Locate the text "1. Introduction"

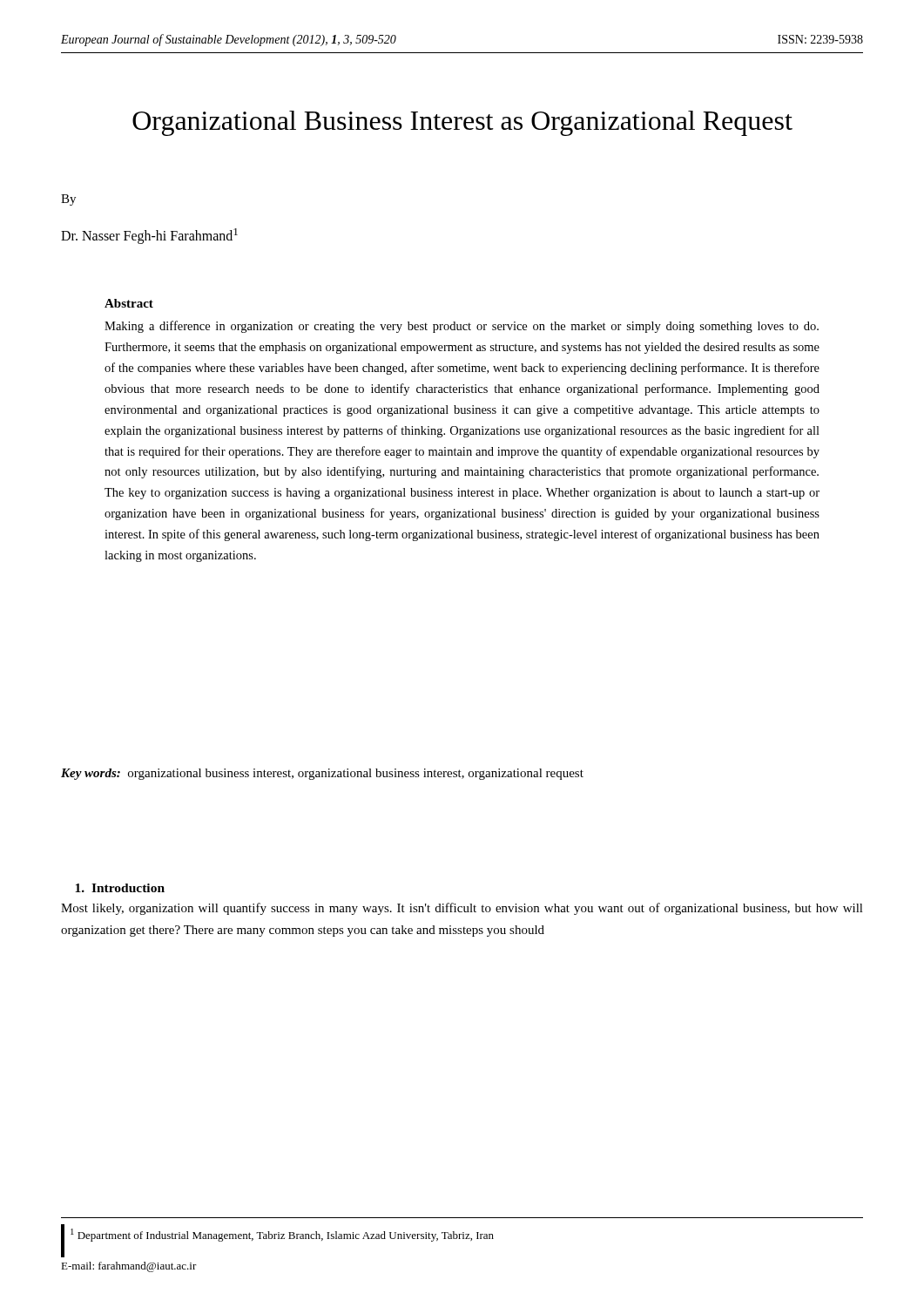pos(113,887)
